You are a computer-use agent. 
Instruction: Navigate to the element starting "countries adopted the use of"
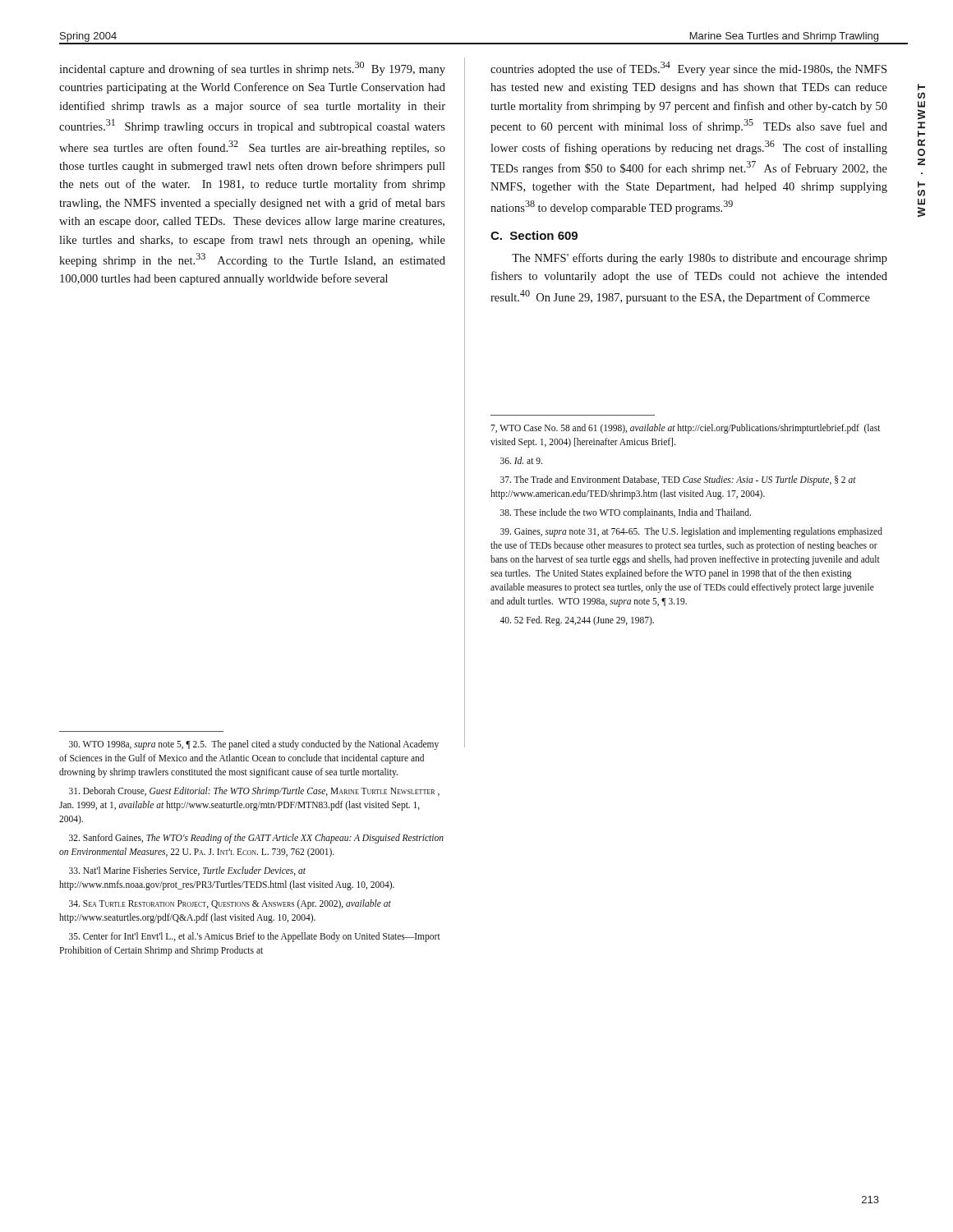689,137
